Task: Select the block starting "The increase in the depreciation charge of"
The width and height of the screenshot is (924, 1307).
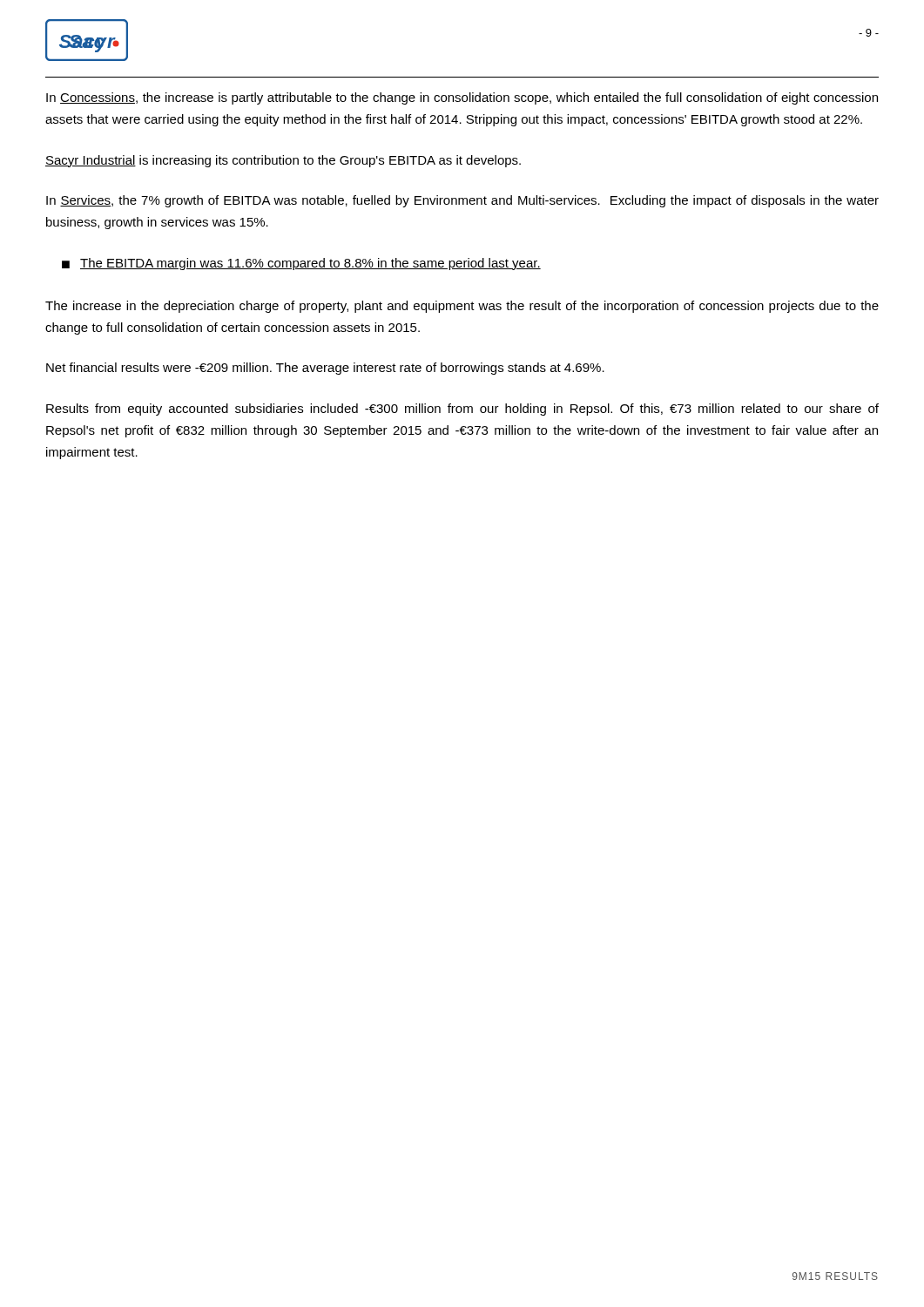Action: pyautogui.click(x=462, y=316)
